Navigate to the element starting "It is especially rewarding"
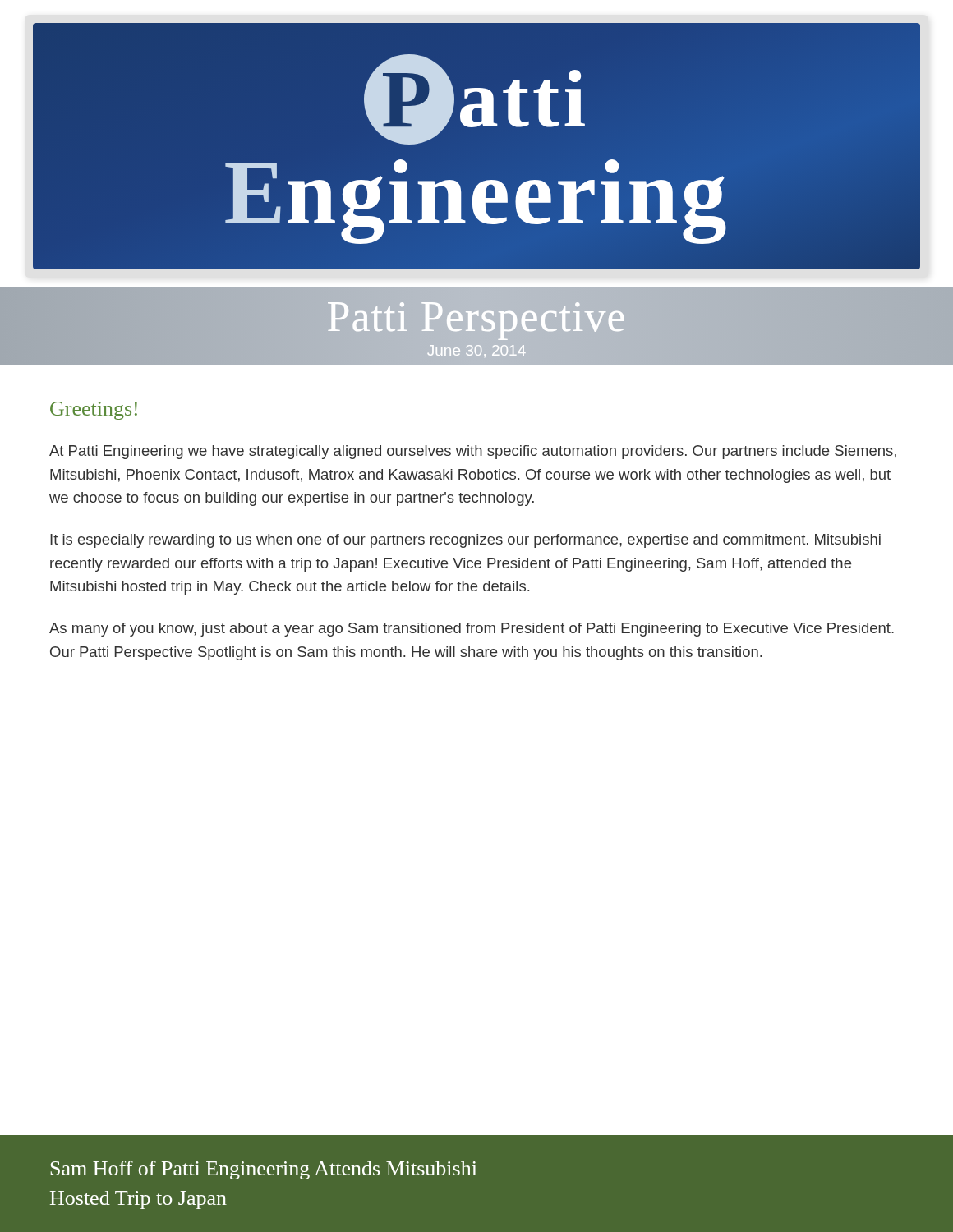953x1232 pixels. (x=465, y=563)
